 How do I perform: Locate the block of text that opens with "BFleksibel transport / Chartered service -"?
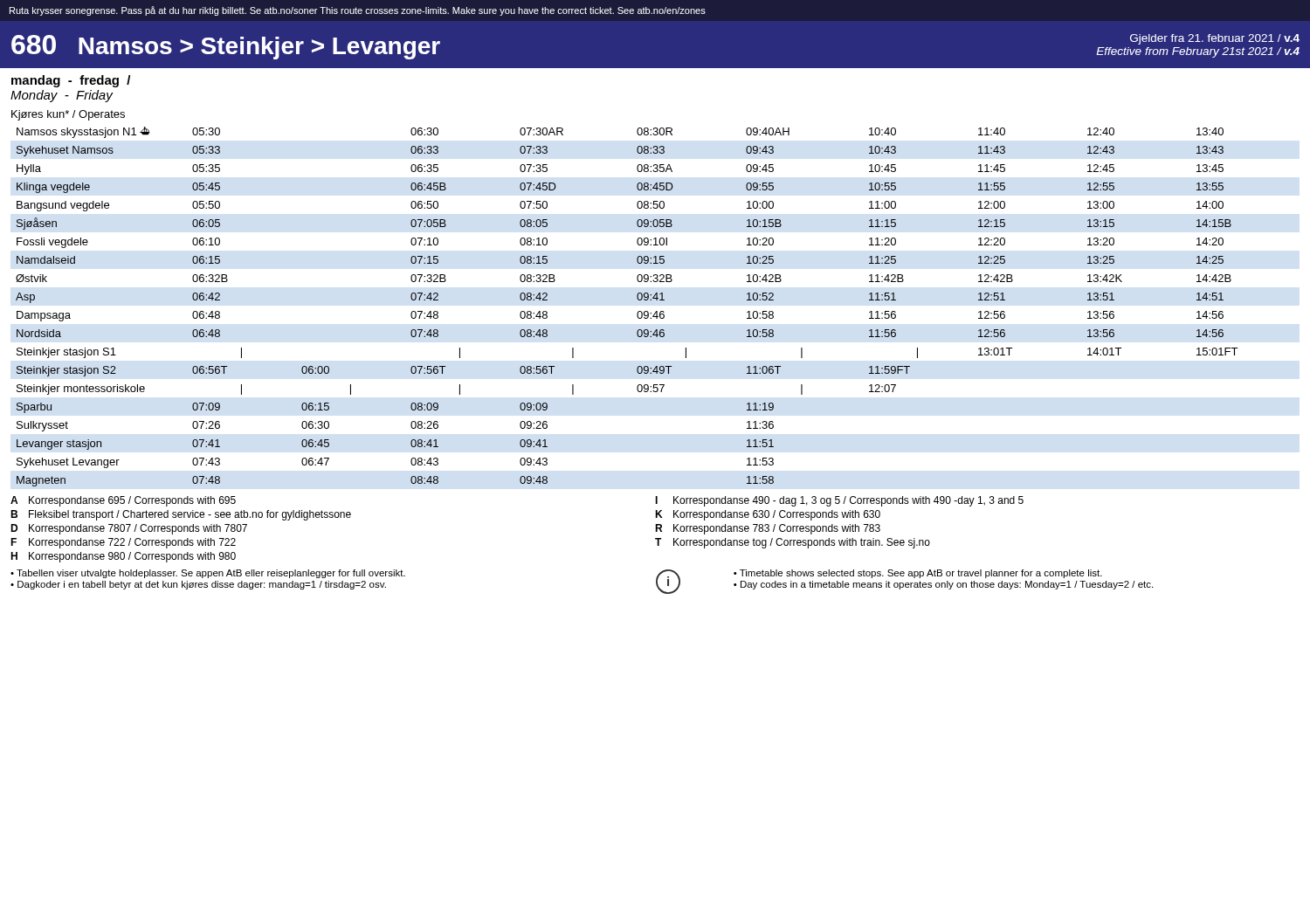tap(181, 514)
